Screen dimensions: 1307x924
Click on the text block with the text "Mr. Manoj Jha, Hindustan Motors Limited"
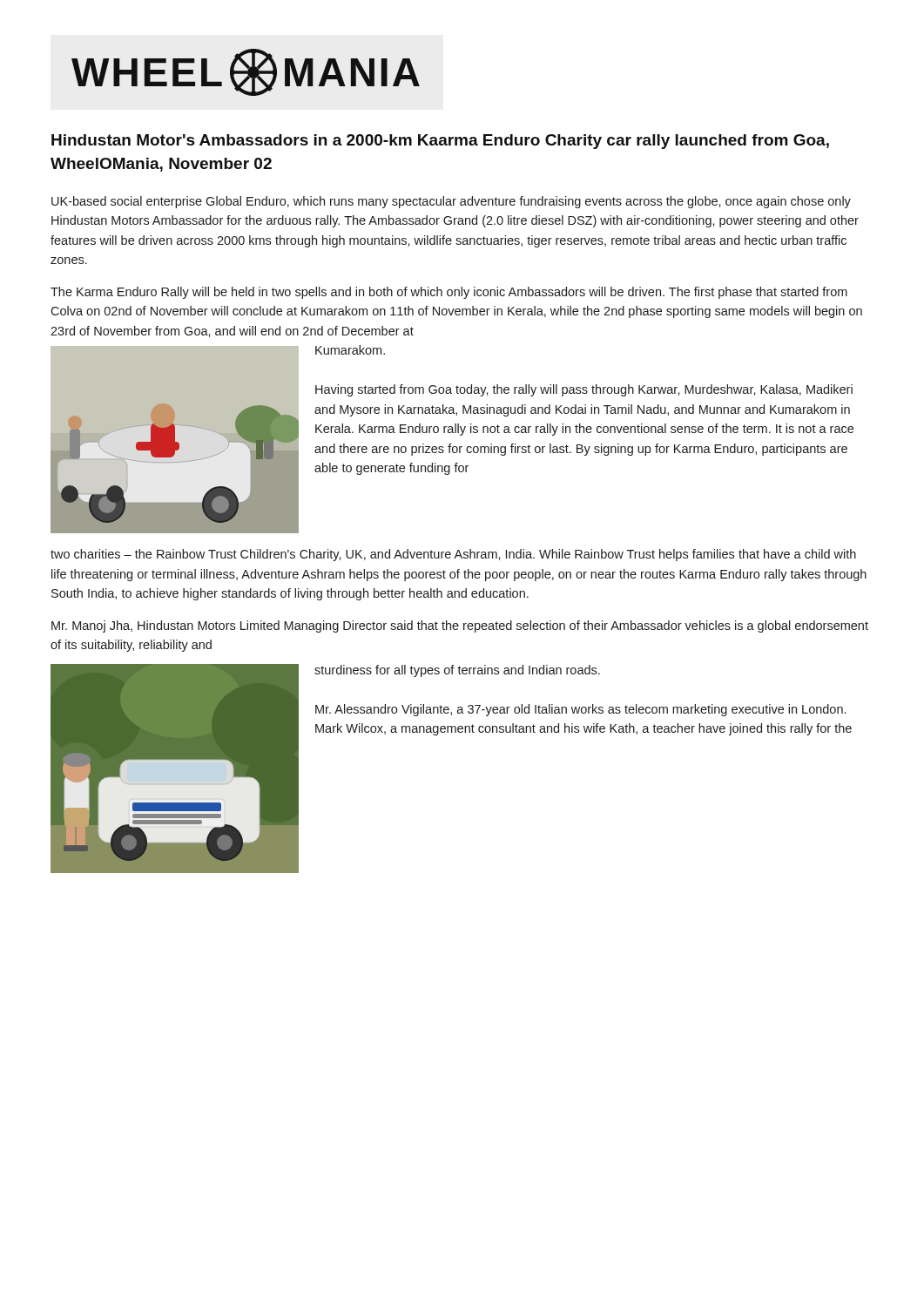pos(459,635)
